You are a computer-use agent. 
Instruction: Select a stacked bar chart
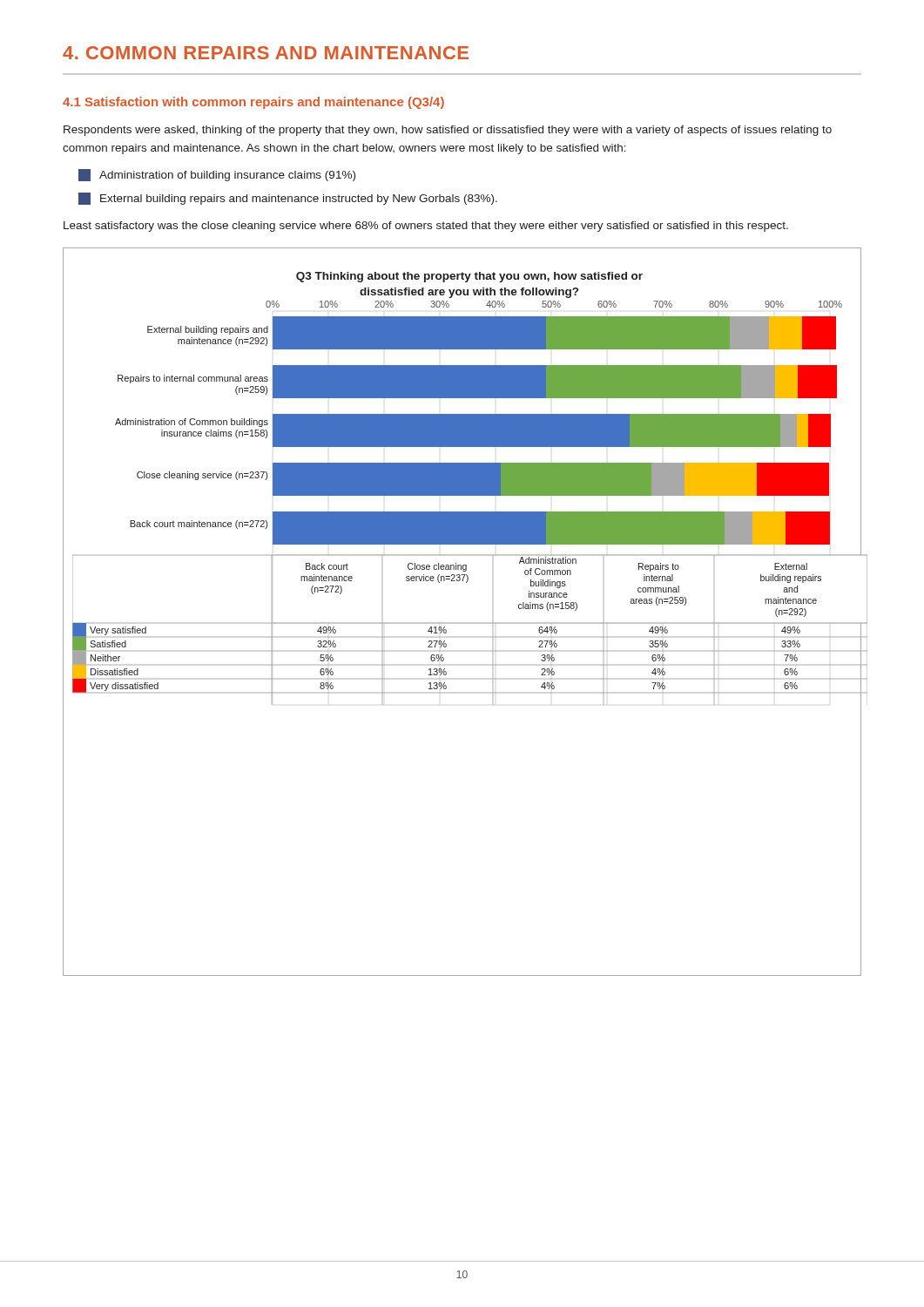click(x=462, y=611)
